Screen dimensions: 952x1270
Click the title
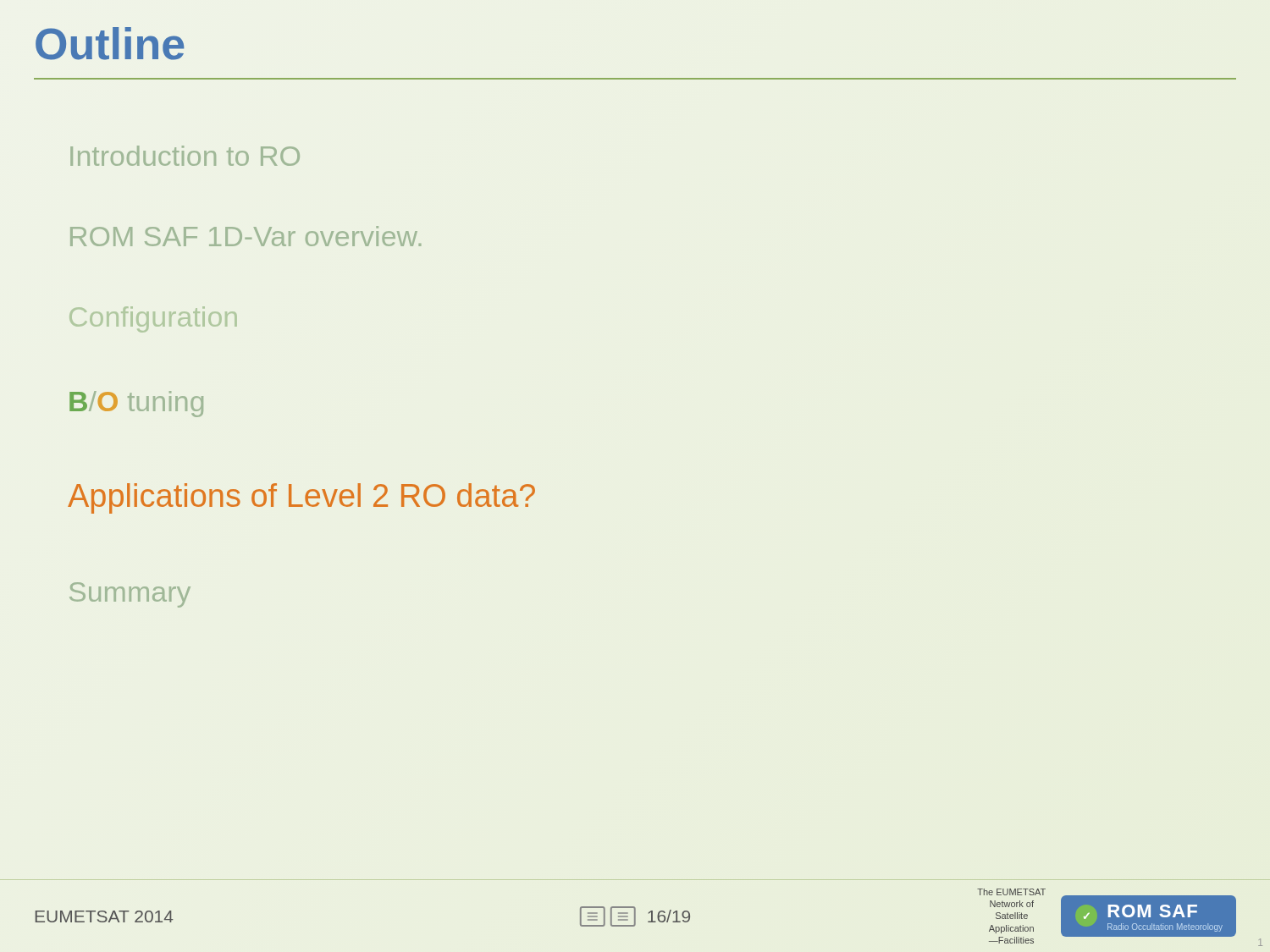(635, 49)
